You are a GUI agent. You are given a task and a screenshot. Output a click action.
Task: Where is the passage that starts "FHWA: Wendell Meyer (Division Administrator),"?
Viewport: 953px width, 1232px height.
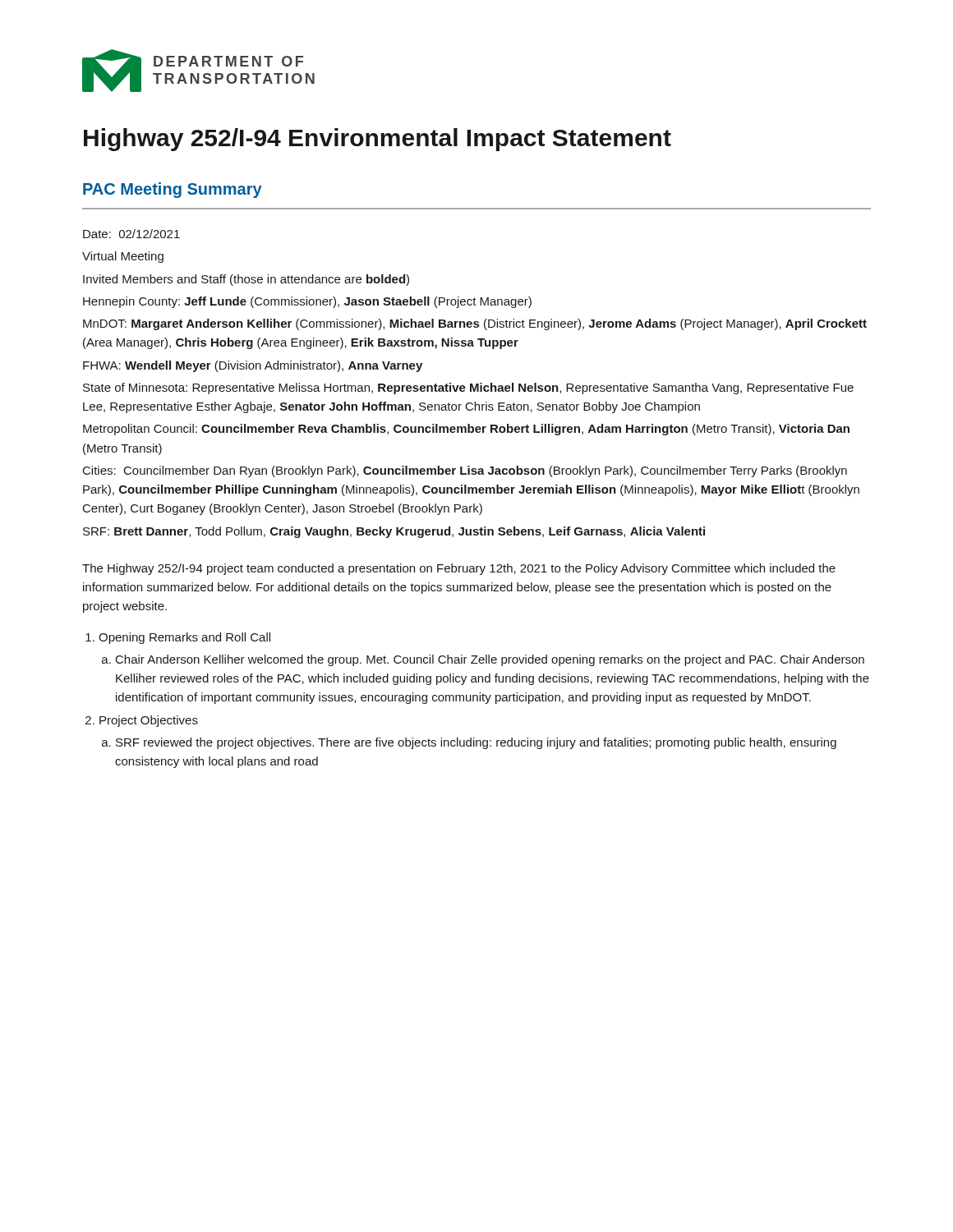click(x=252, y=365)
